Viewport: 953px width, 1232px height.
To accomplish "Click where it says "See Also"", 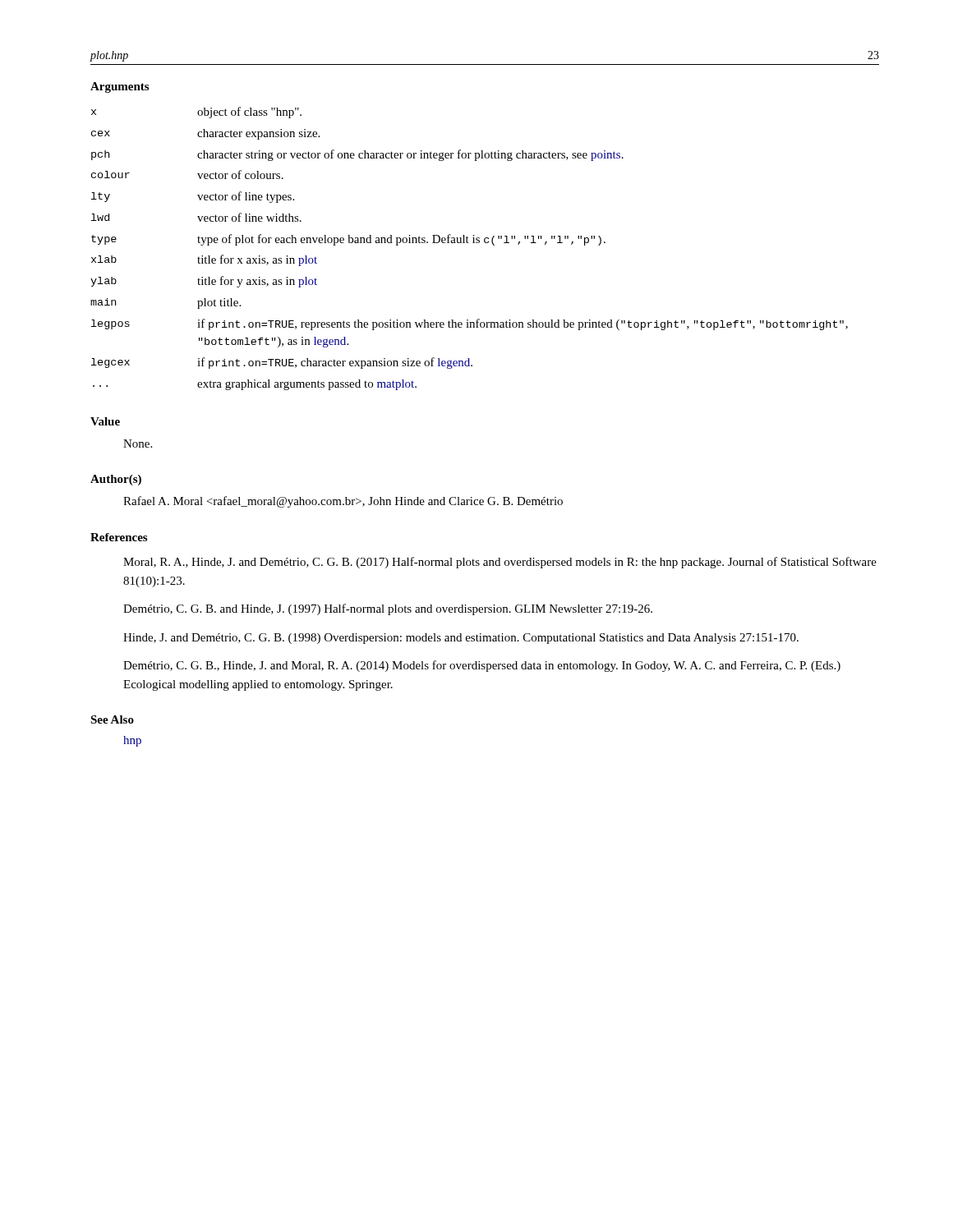I will pos(112,719).
